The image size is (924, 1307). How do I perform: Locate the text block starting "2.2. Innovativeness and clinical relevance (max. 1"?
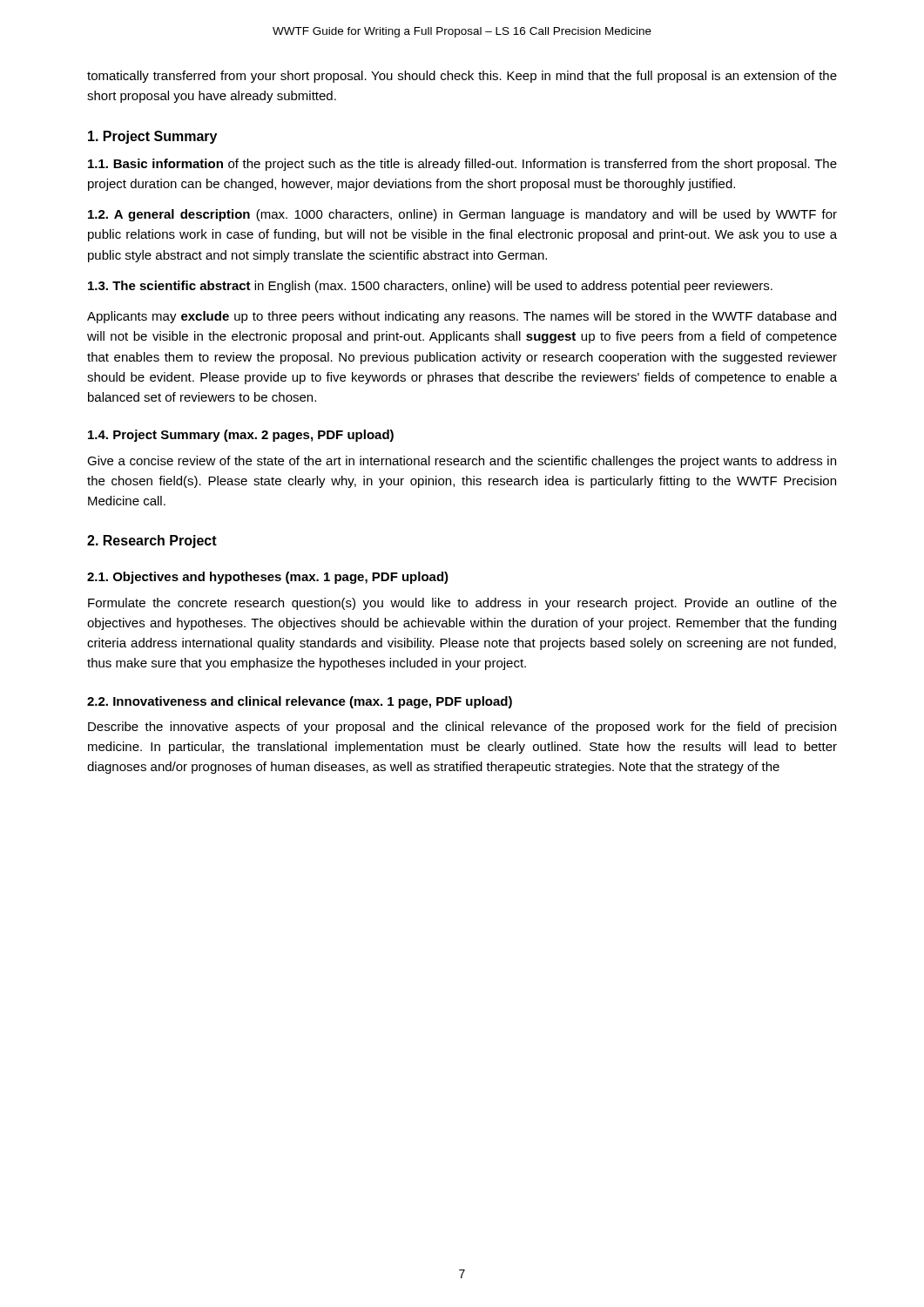coord(300,701)
